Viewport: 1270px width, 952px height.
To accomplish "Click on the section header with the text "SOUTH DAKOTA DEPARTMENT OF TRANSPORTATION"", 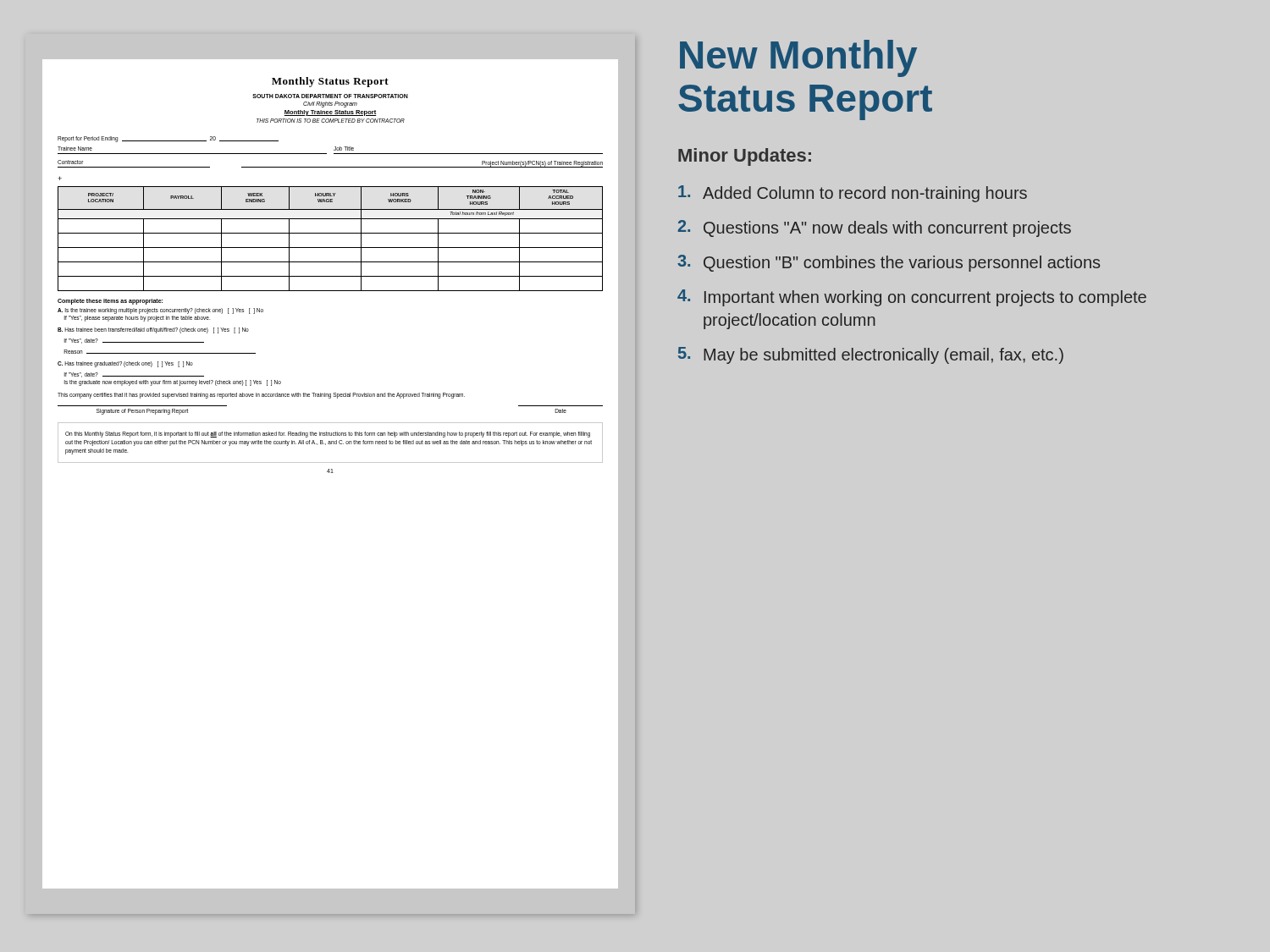I will tap(330, 108).
